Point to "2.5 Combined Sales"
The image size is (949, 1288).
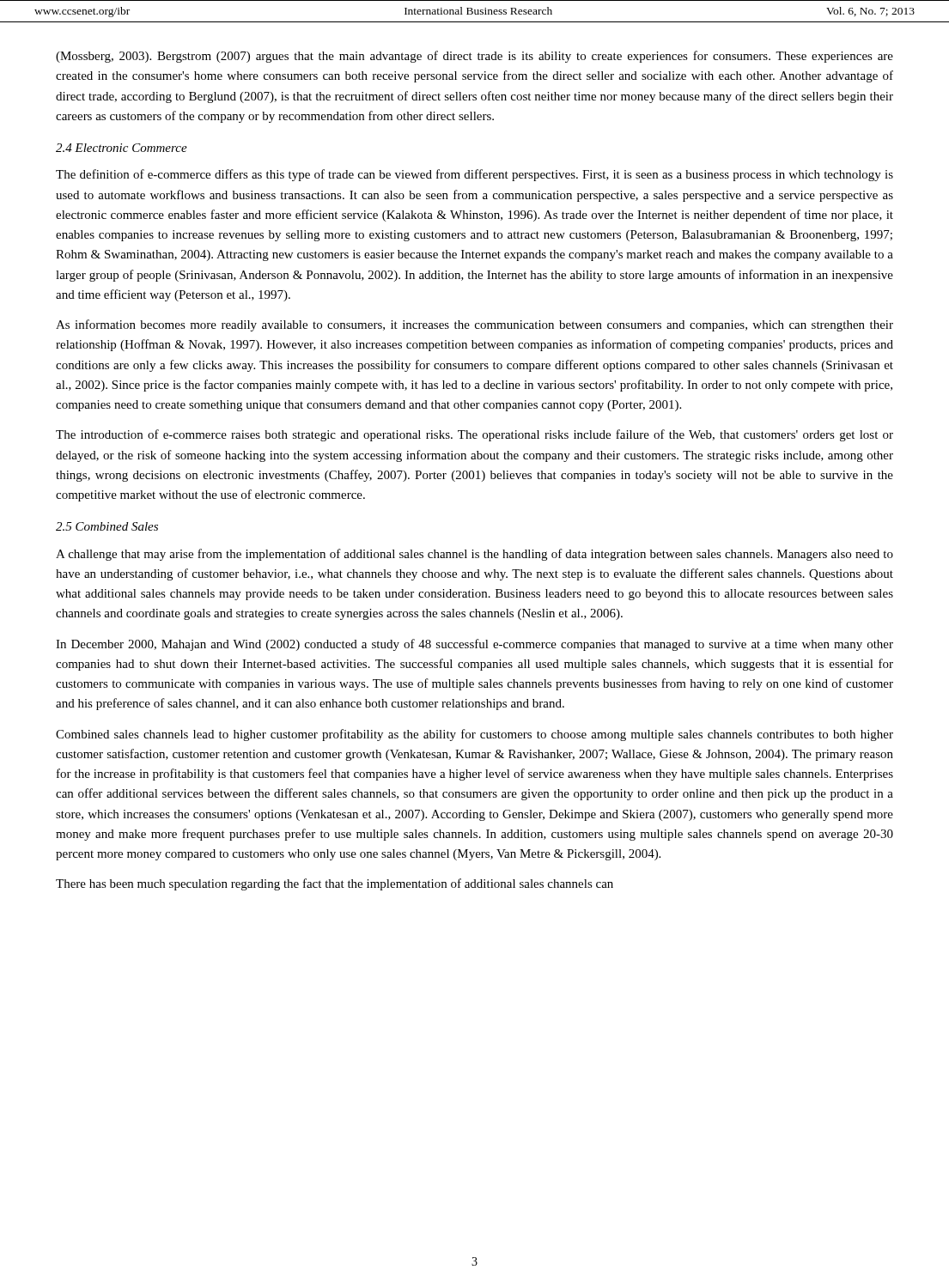(x=107, y=526)
